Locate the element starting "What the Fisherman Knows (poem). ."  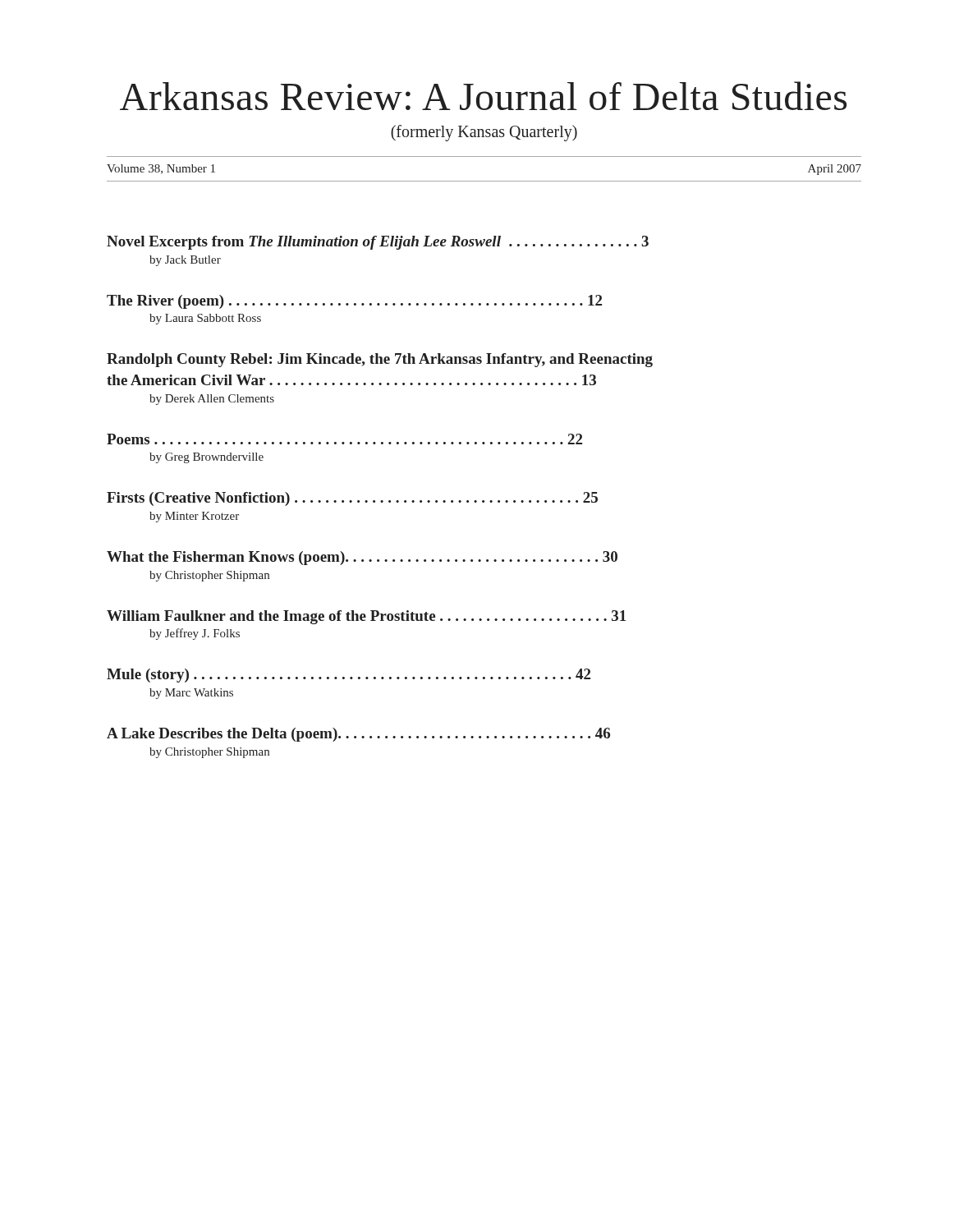point(484,564)
